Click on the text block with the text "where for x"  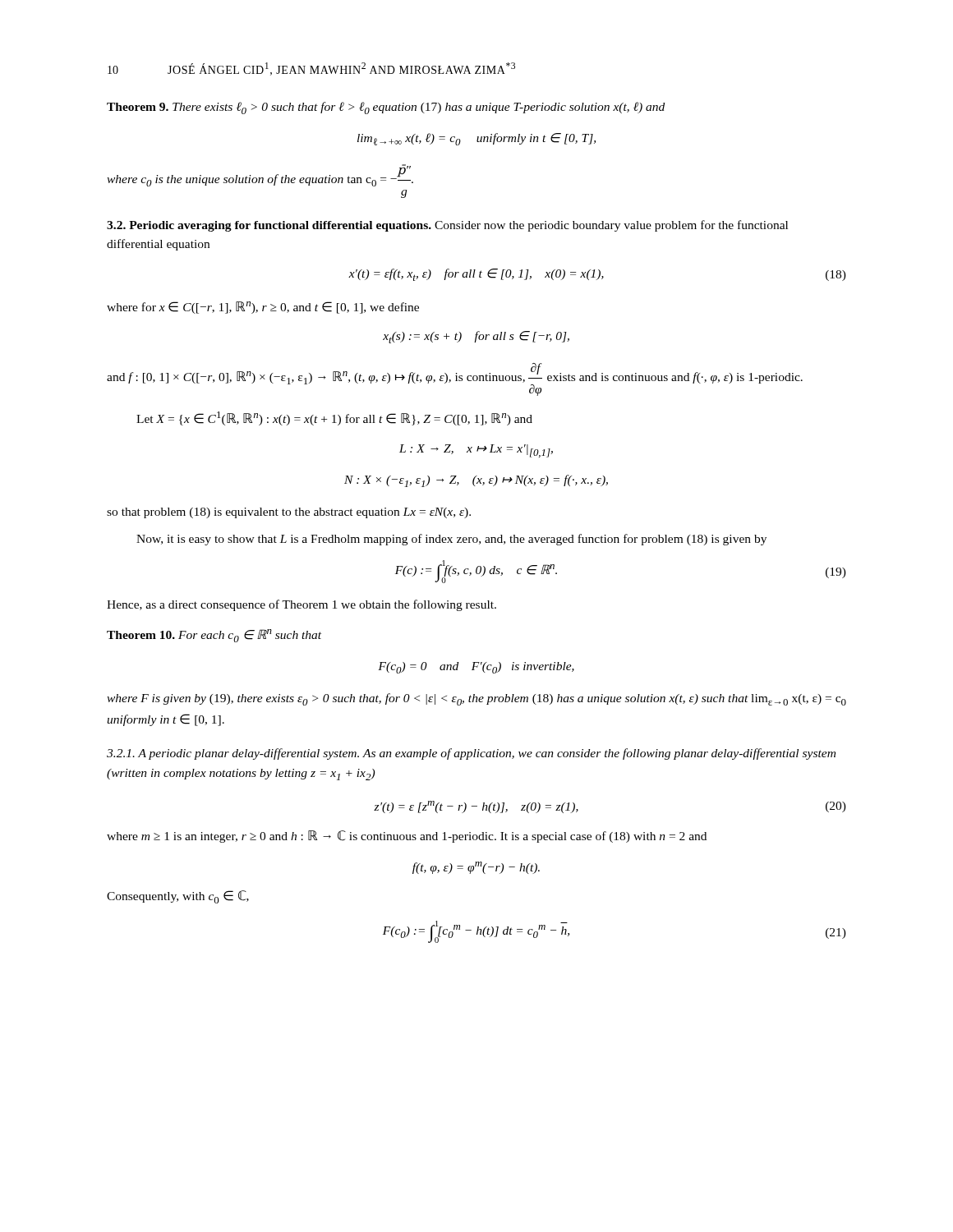point(263,308)
